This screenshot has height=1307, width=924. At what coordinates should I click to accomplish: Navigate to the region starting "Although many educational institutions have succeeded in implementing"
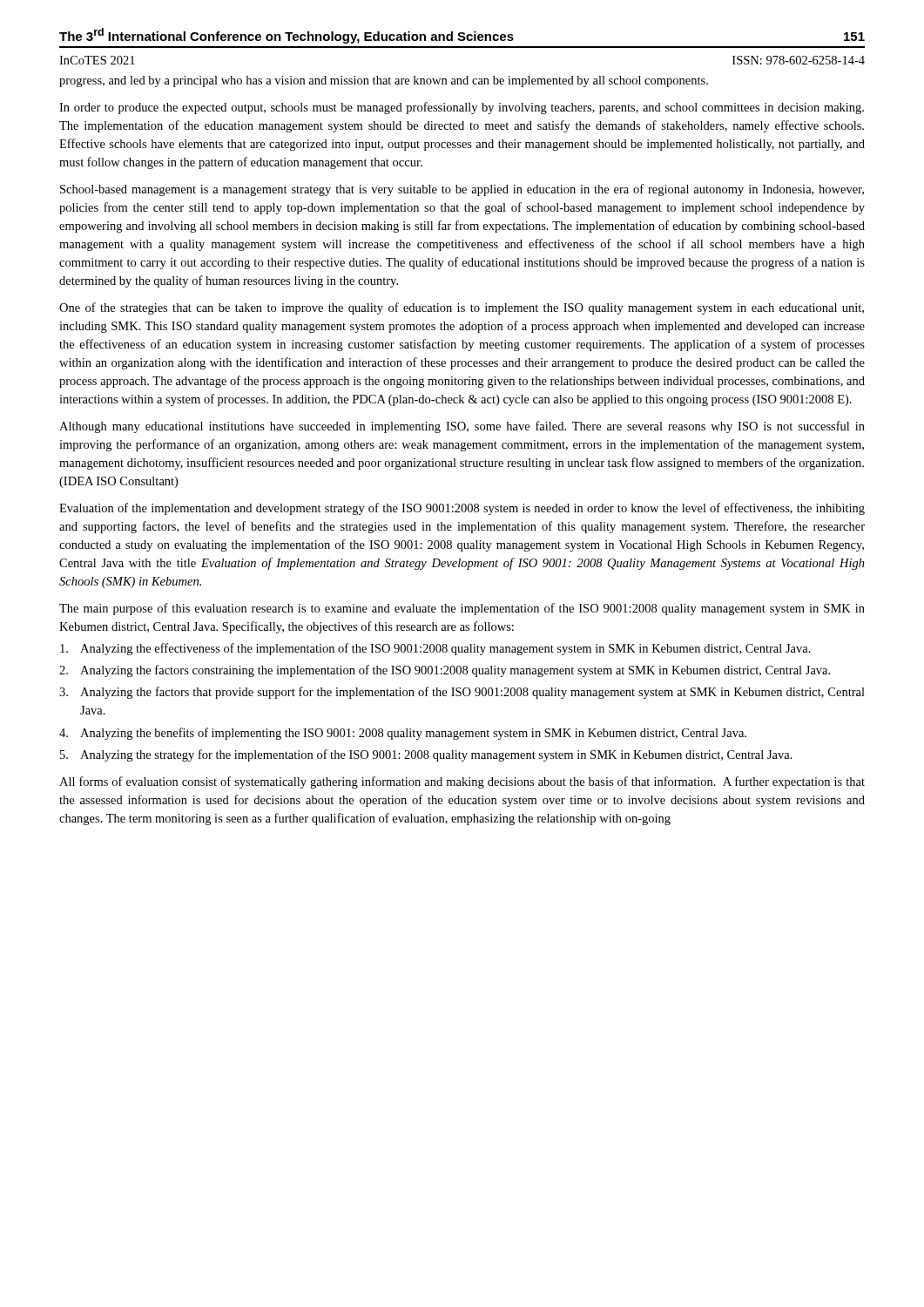(x=462, y=454)
